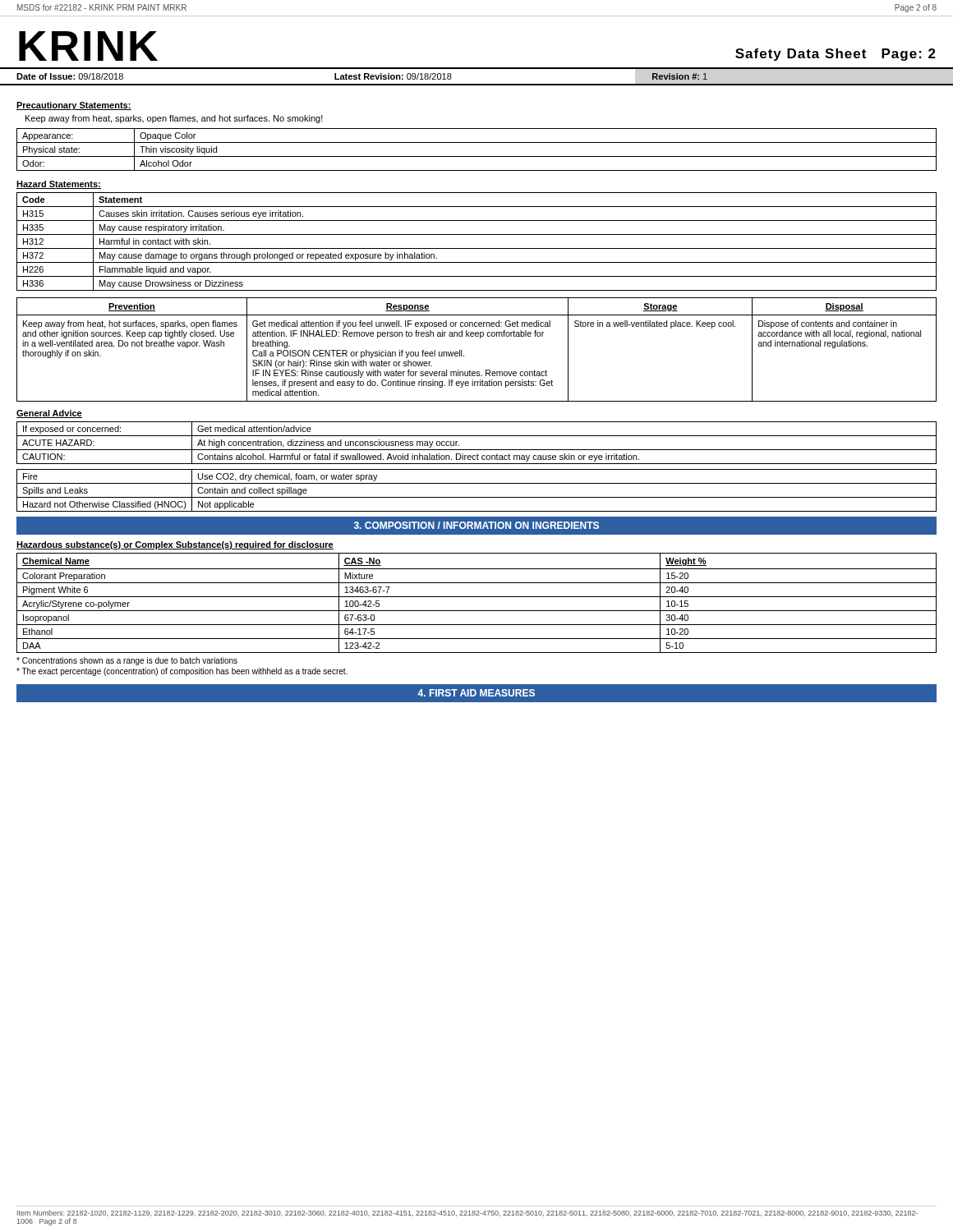Image resolution: width=953 pixels, height=1232 pixels.
Task: Find the table that mentions "Physical state:"
Action: pyautogui.click(x=476, y=150)
